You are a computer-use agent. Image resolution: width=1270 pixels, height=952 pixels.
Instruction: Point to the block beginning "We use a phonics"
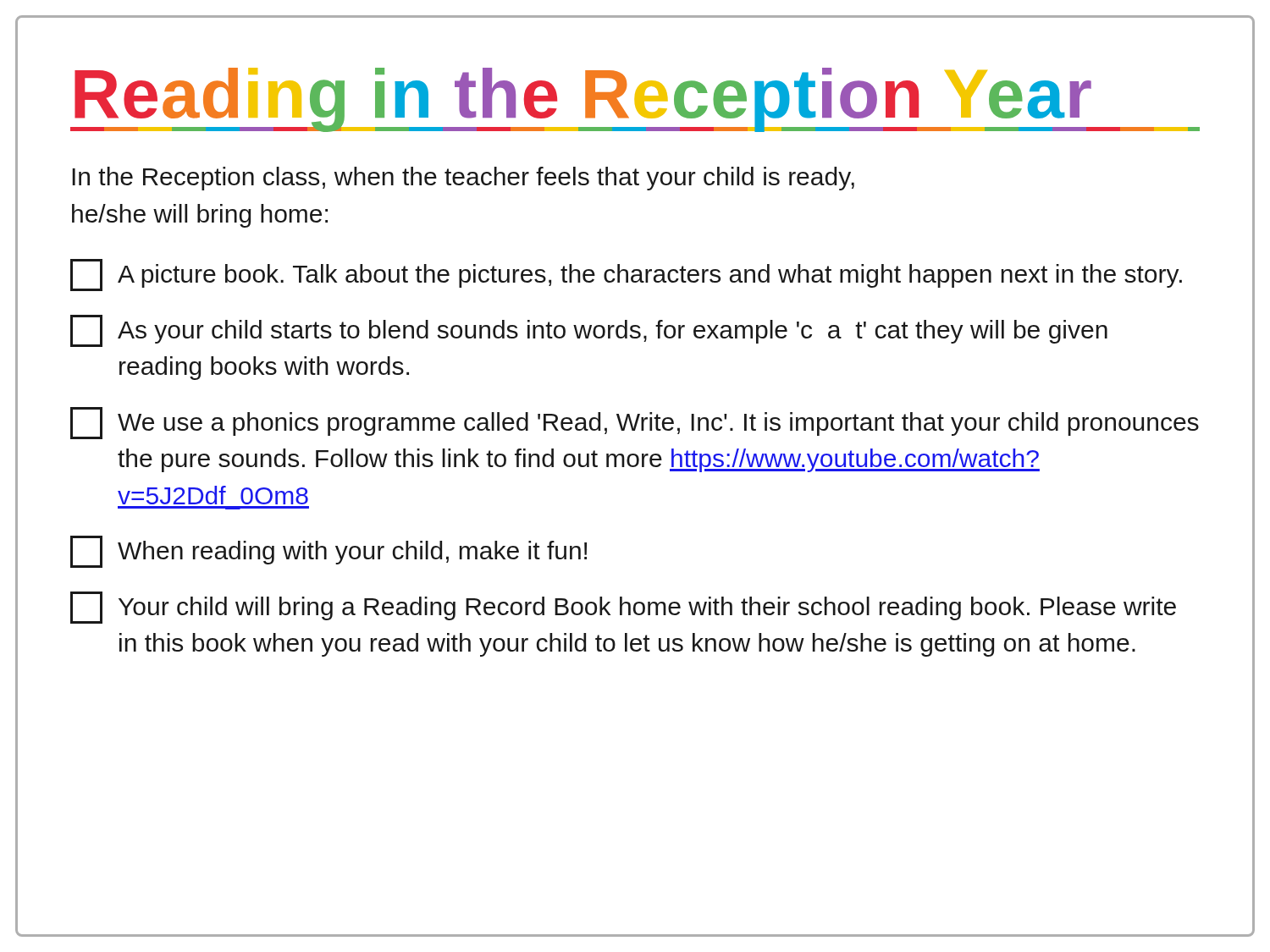click(x=635, y=458)
